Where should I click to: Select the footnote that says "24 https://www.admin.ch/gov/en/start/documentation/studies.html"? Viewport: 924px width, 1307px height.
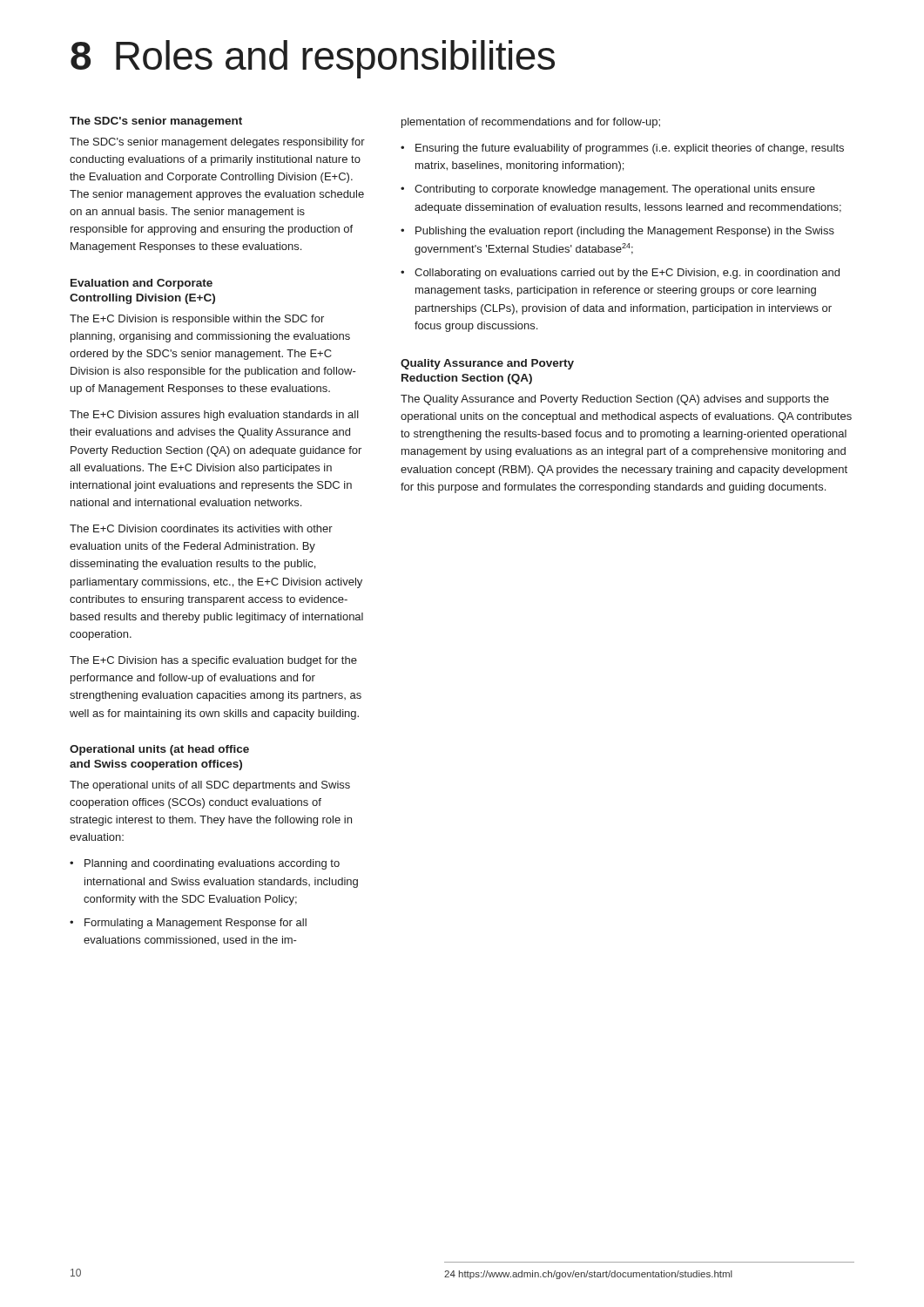588,1274
